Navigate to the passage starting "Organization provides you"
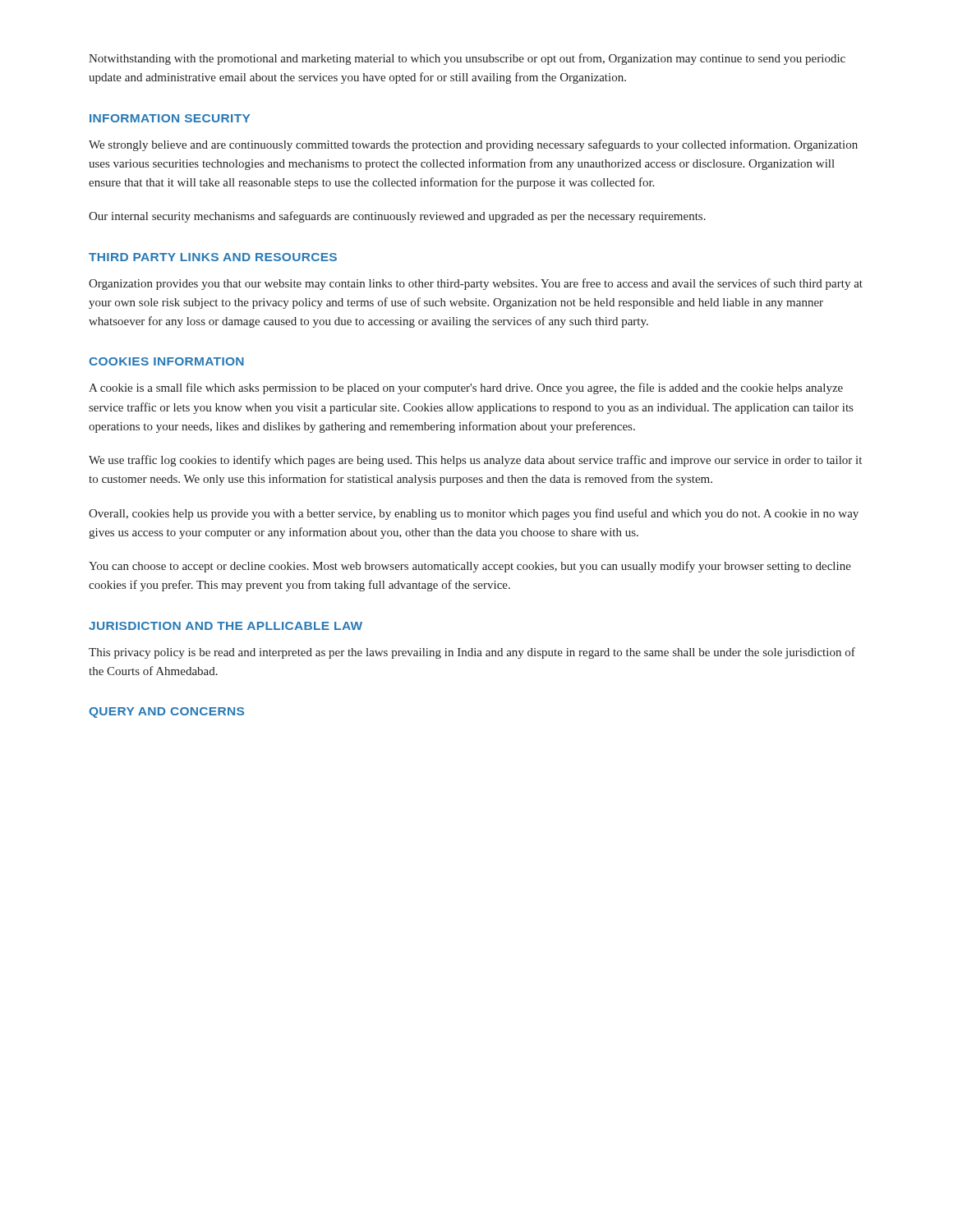This screenshot has width=953, height=1232. [x=476, y=302]
